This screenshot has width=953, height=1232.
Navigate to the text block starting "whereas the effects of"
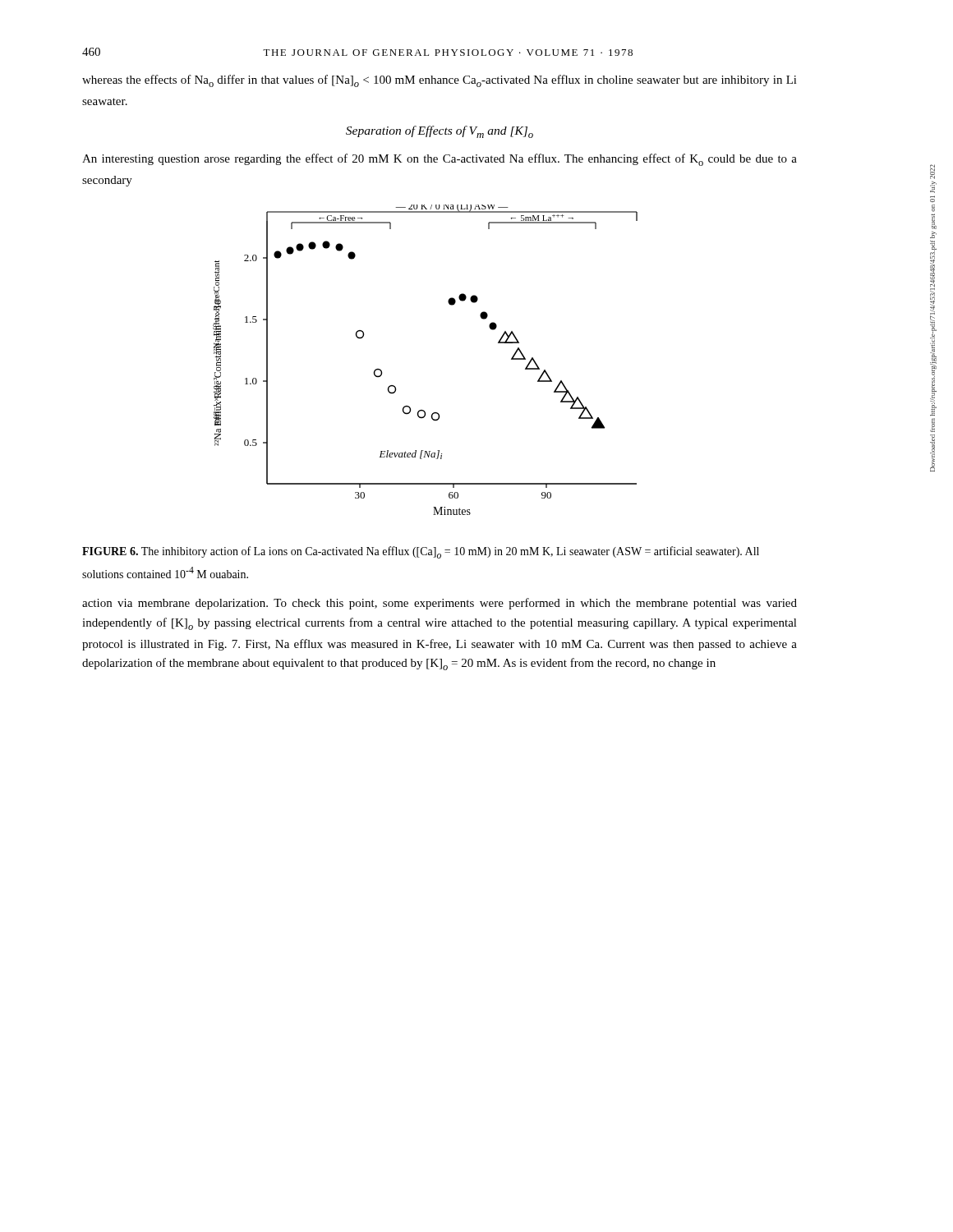click(440, 90)
